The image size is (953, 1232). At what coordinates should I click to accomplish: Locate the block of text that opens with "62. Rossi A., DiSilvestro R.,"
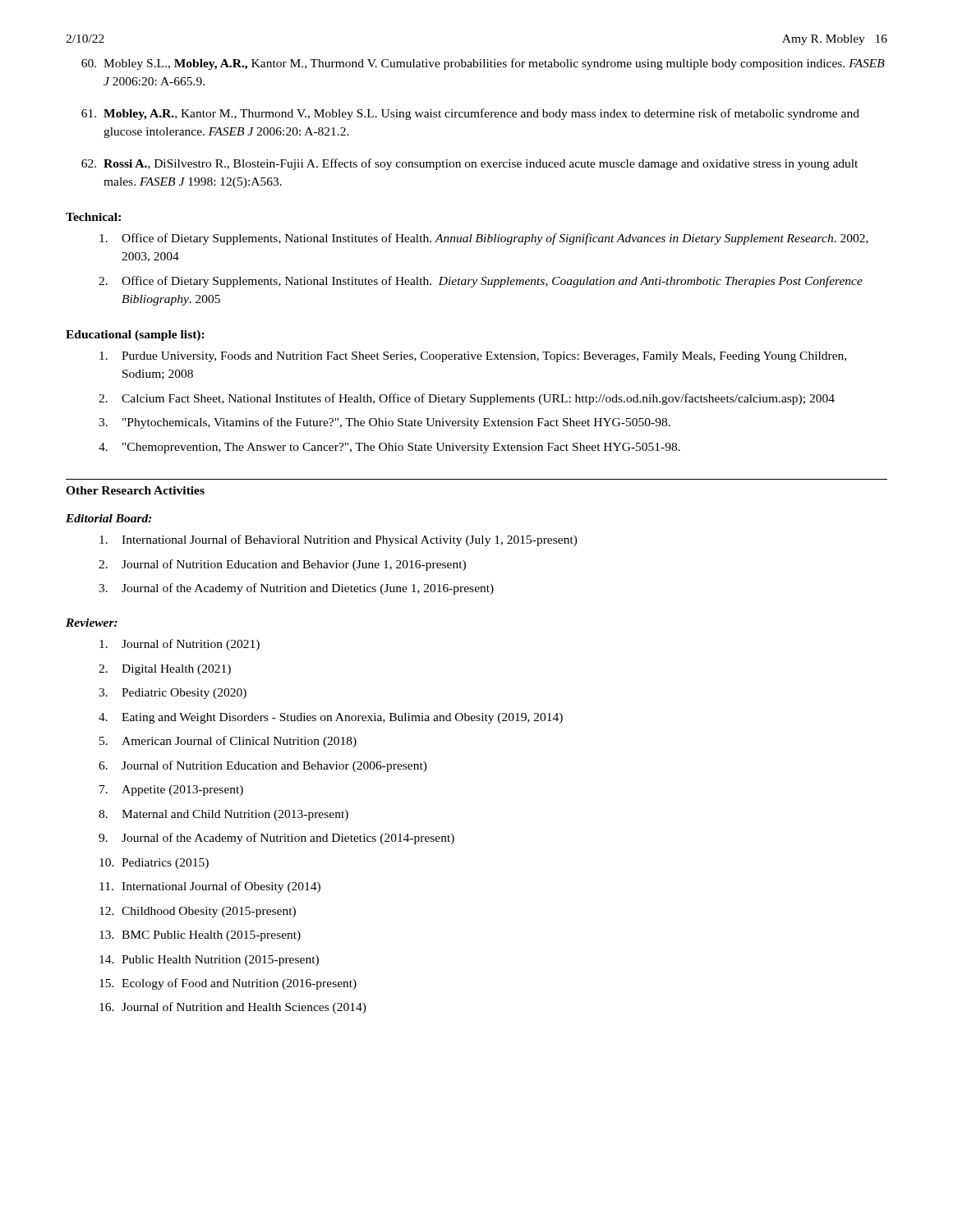point(476,173)
